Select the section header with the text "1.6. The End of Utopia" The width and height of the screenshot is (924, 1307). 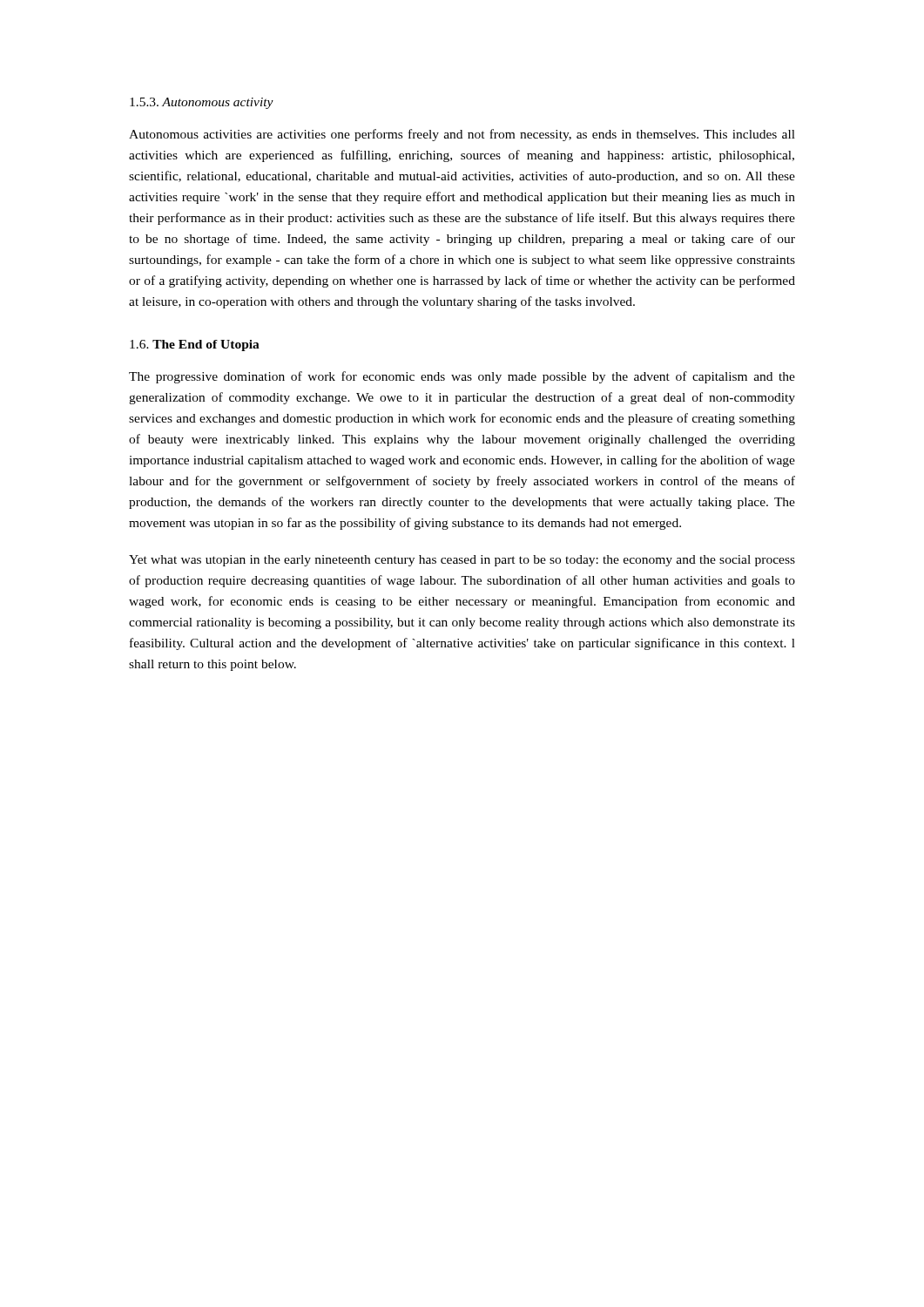194,344
